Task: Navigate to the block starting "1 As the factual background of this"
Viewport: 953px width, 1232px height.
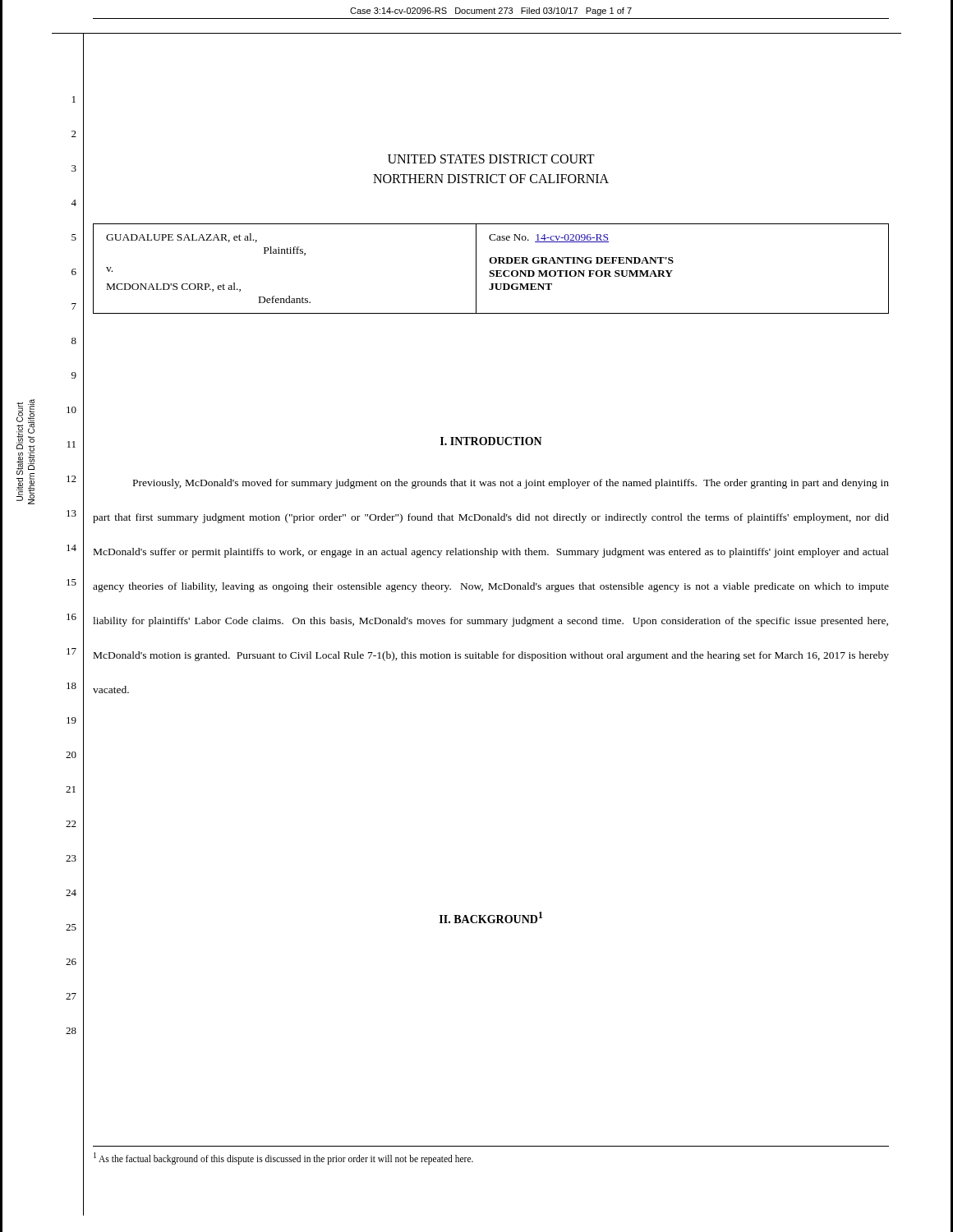Action: 283,1158
